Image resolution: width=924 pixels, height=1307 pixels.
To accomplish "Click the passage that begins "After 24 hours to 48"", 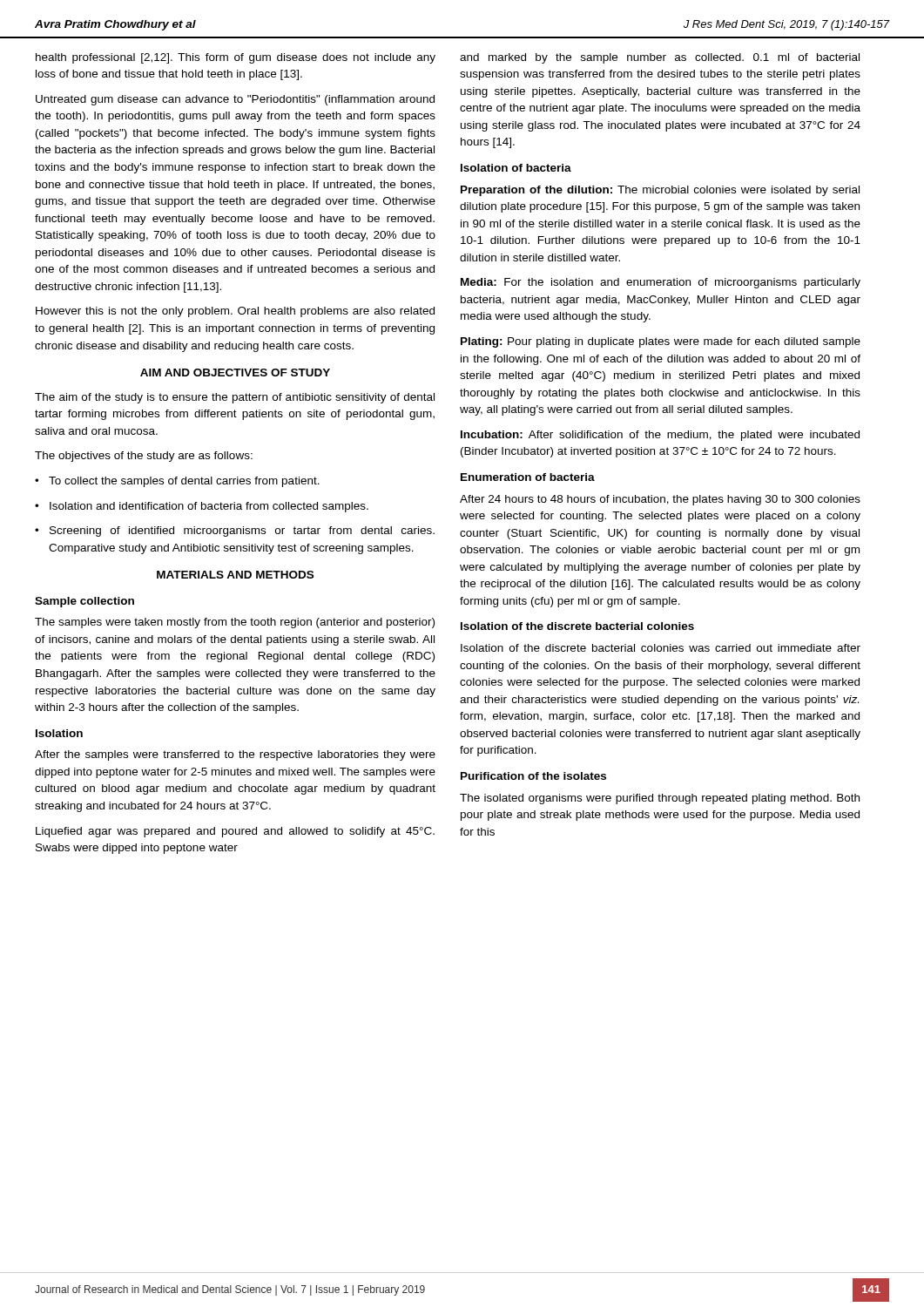I will 660,550.
